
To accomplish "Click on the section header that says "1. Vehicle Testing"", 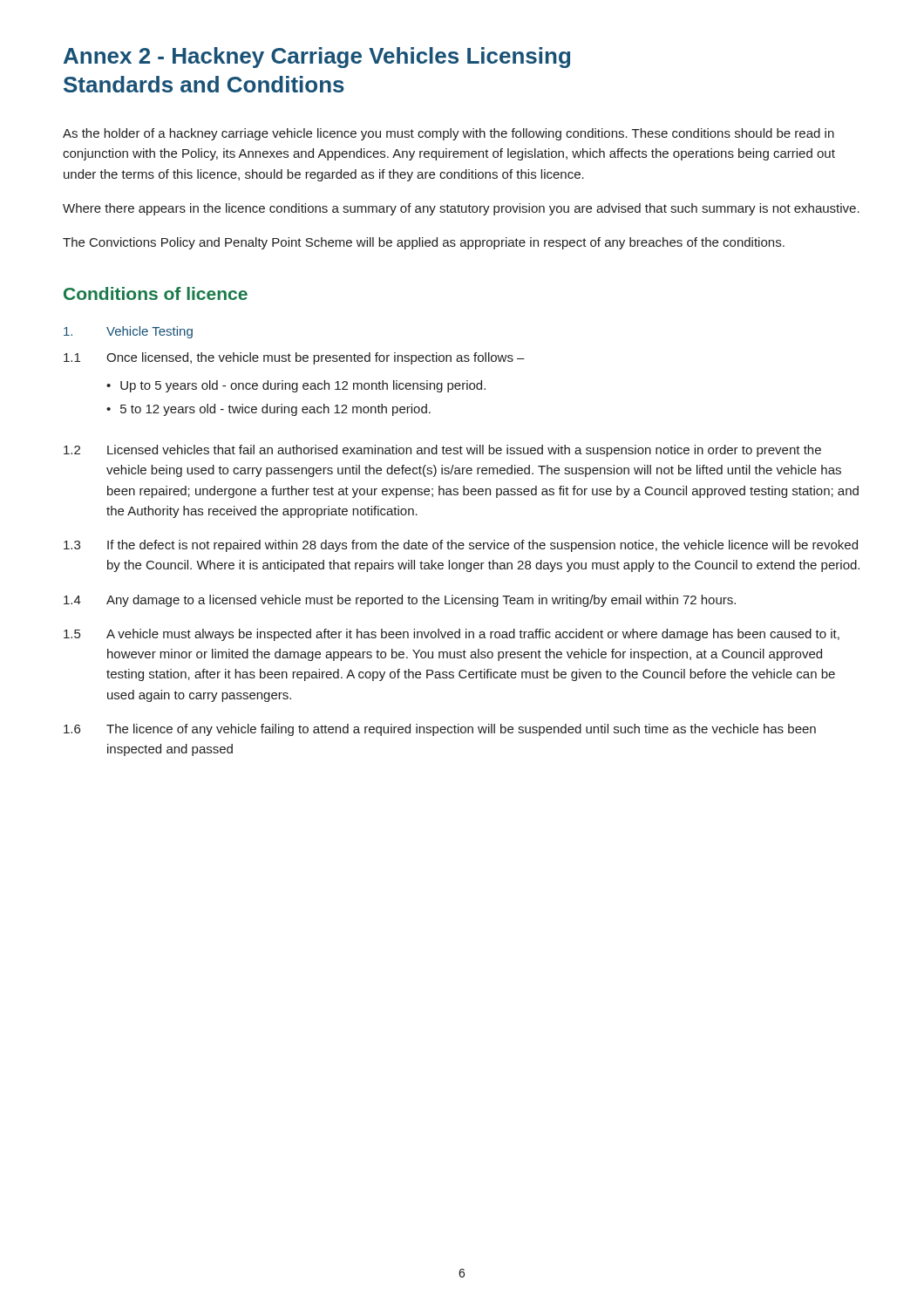I will (x=128, y=331).
